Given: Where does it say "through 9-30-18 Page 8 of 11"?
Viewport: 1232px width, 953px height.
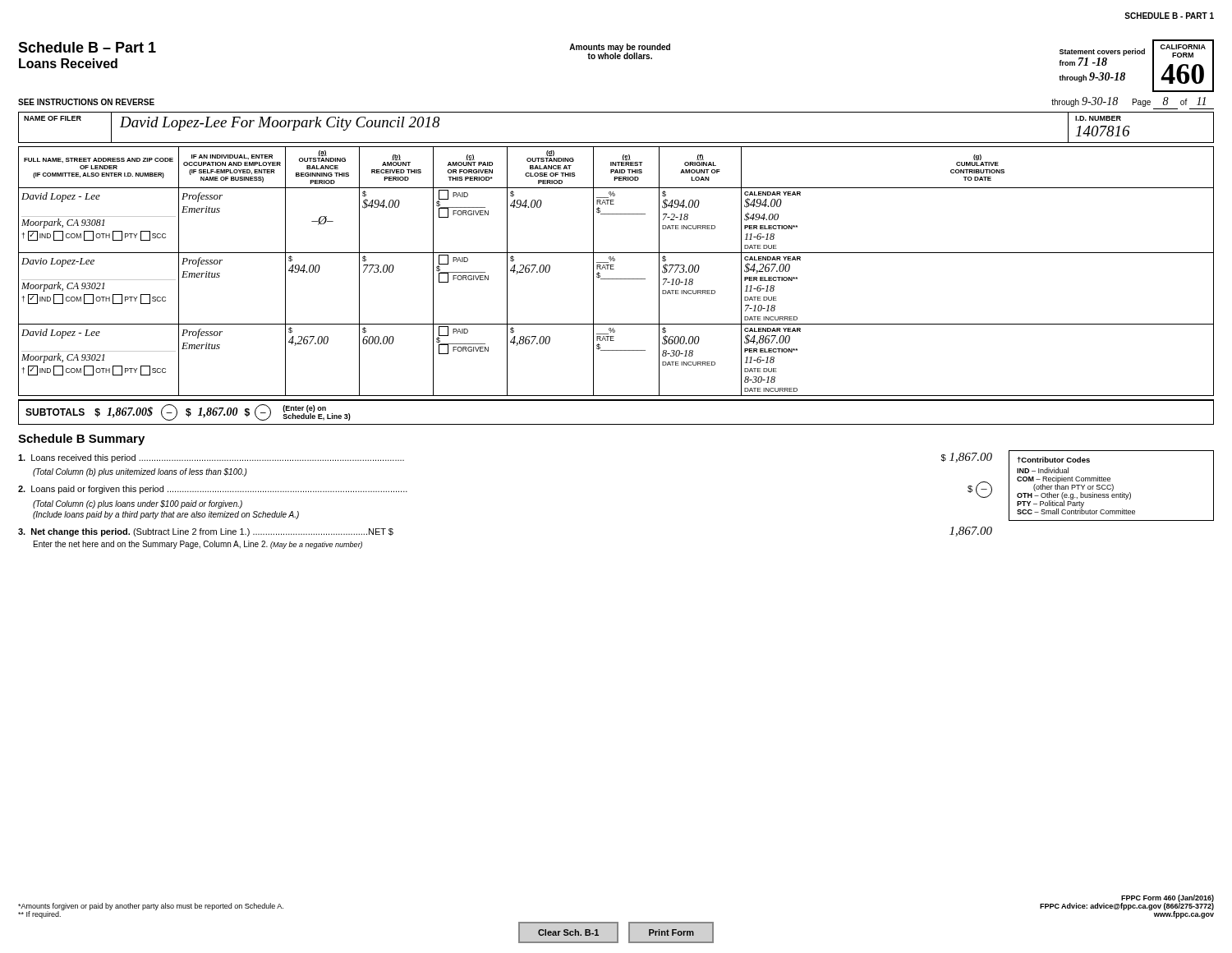Looking at the screenshot, I should (x=1133, y=102).
